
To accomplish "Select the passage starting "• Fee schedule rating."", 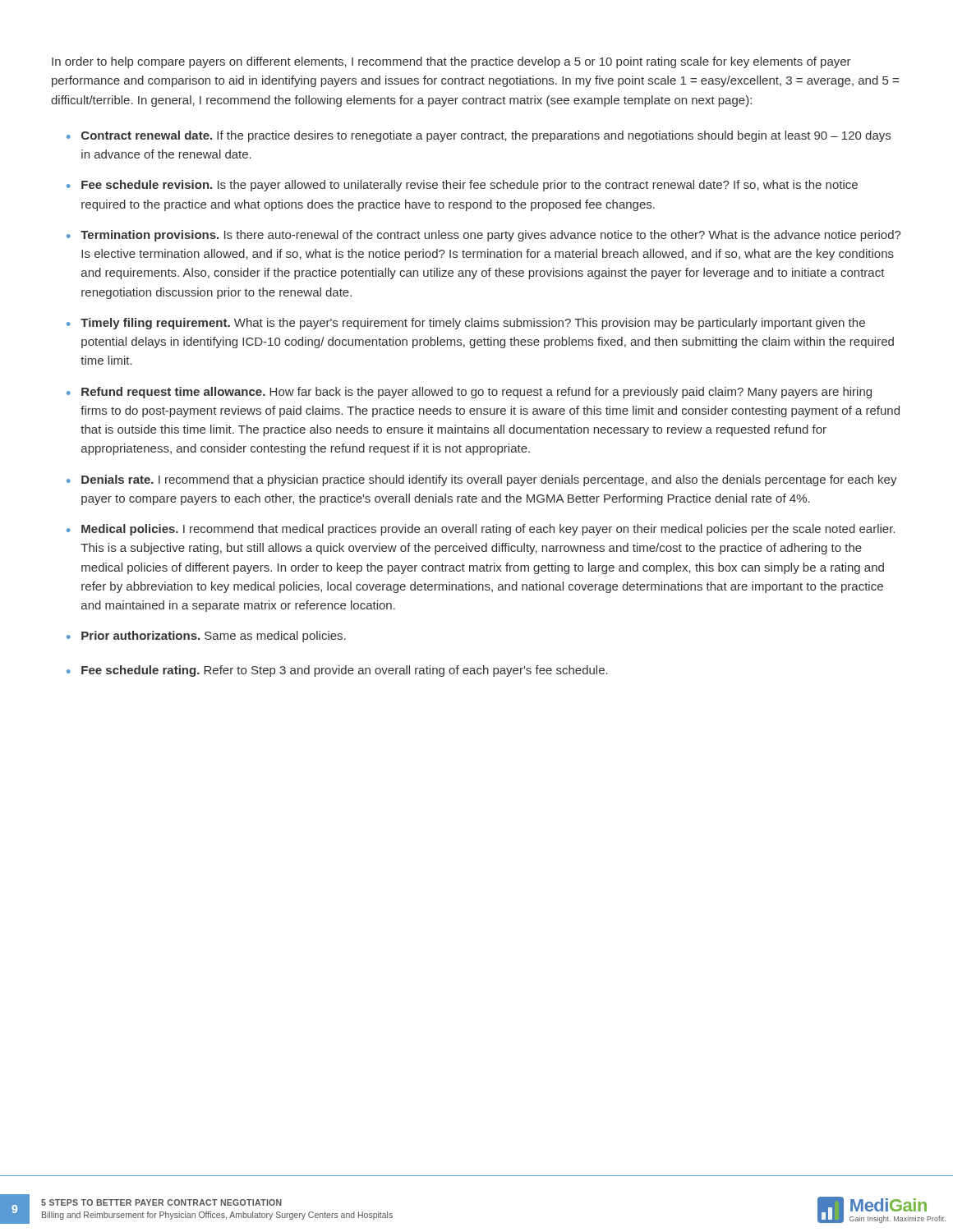I will click(x=337, y=672).
